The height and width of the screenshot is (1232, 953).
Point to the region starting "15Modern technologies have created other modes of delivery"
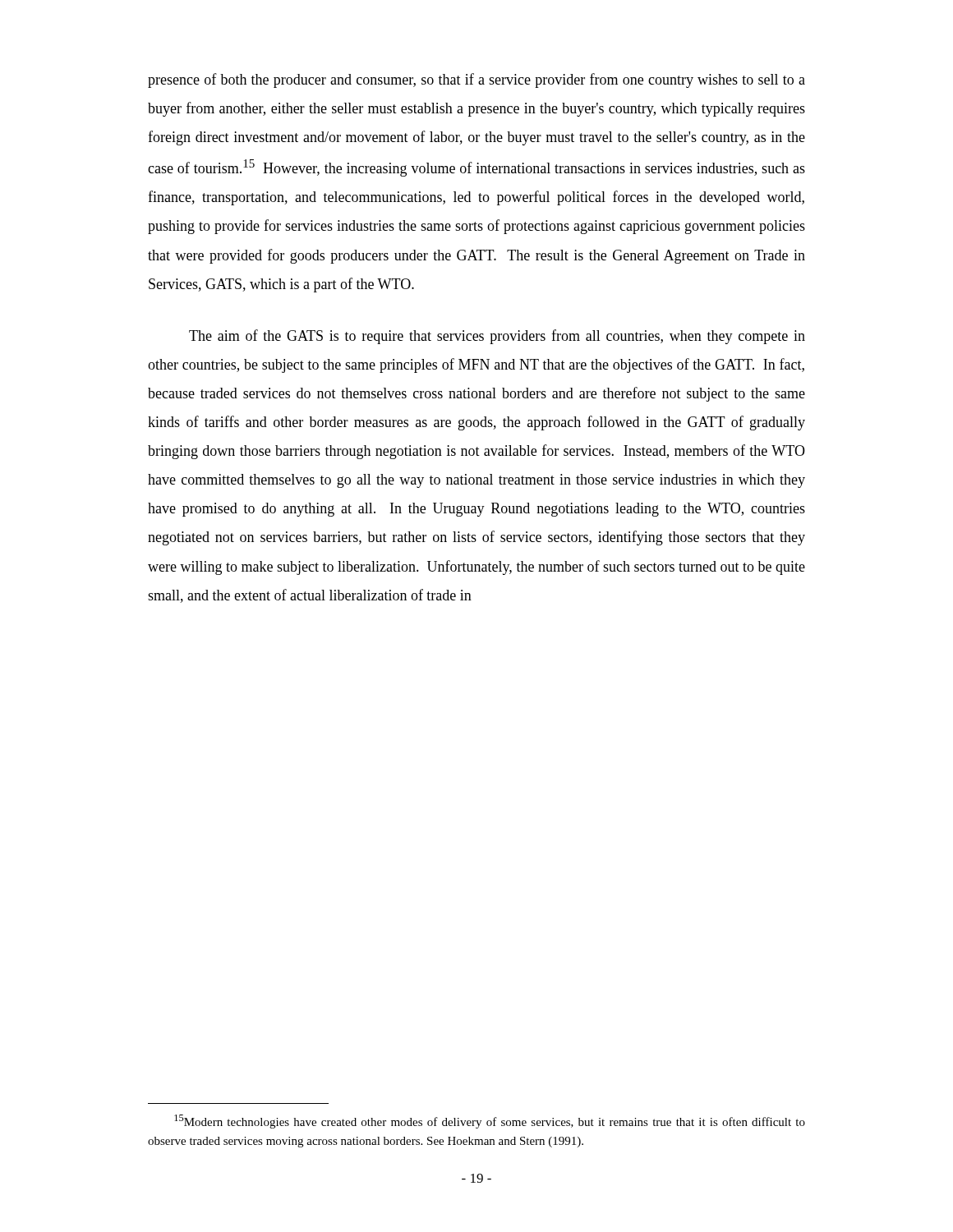[476, 1130]
